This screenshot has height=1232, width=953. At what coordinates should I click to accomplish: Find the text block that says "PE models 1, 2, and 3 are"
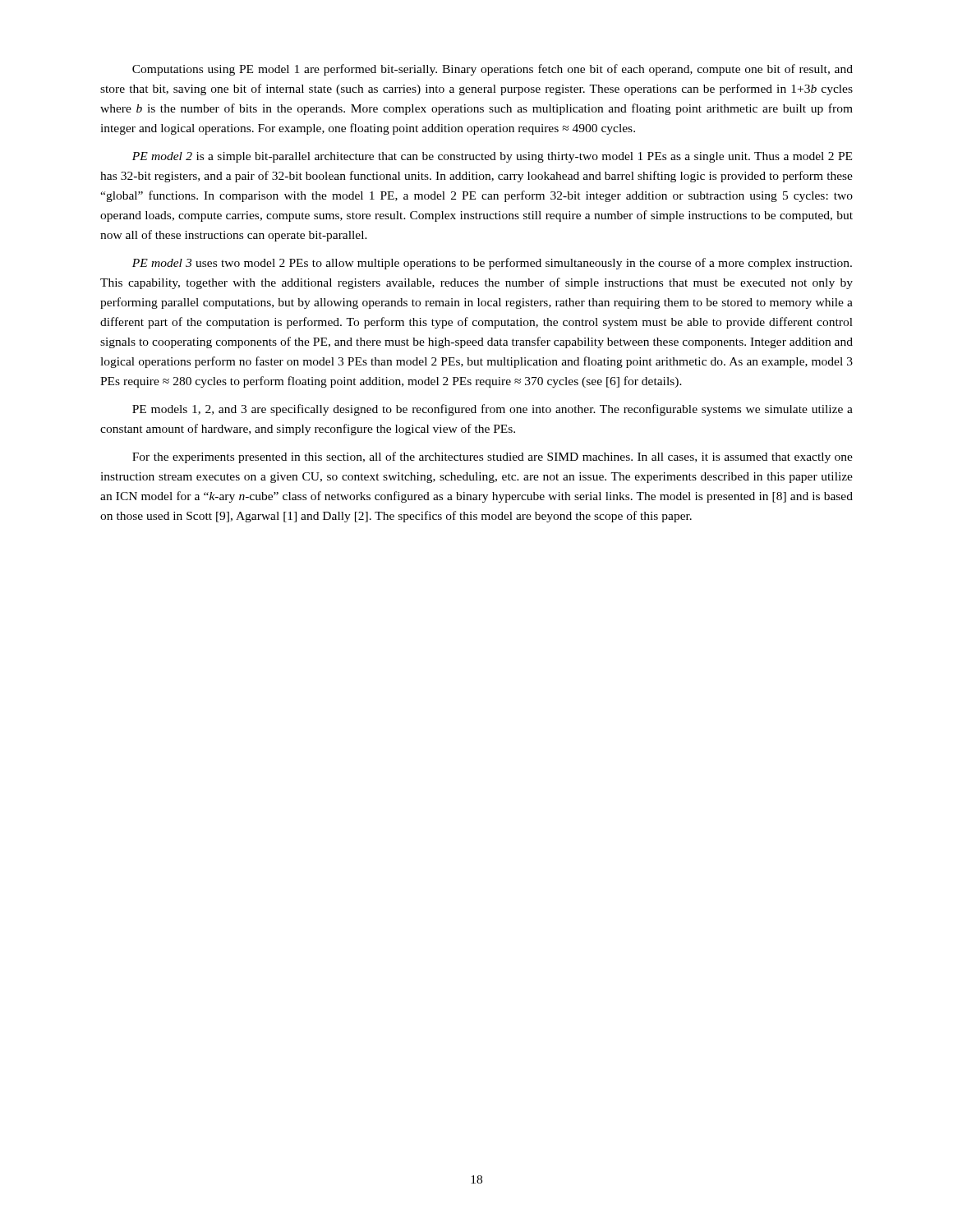476,419
